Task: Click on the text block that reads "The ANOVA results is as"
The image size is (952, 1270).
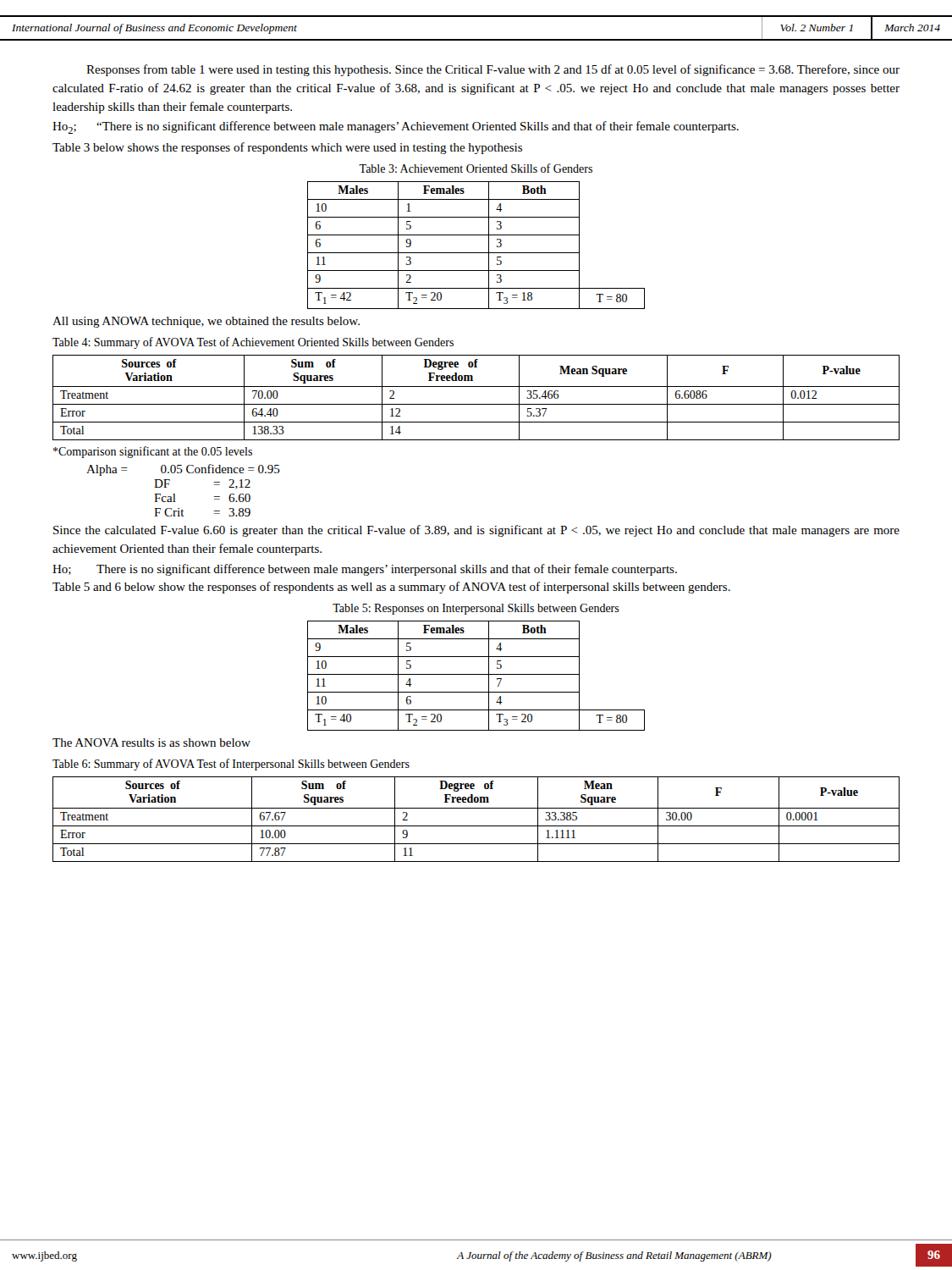Action: point(151,743)
